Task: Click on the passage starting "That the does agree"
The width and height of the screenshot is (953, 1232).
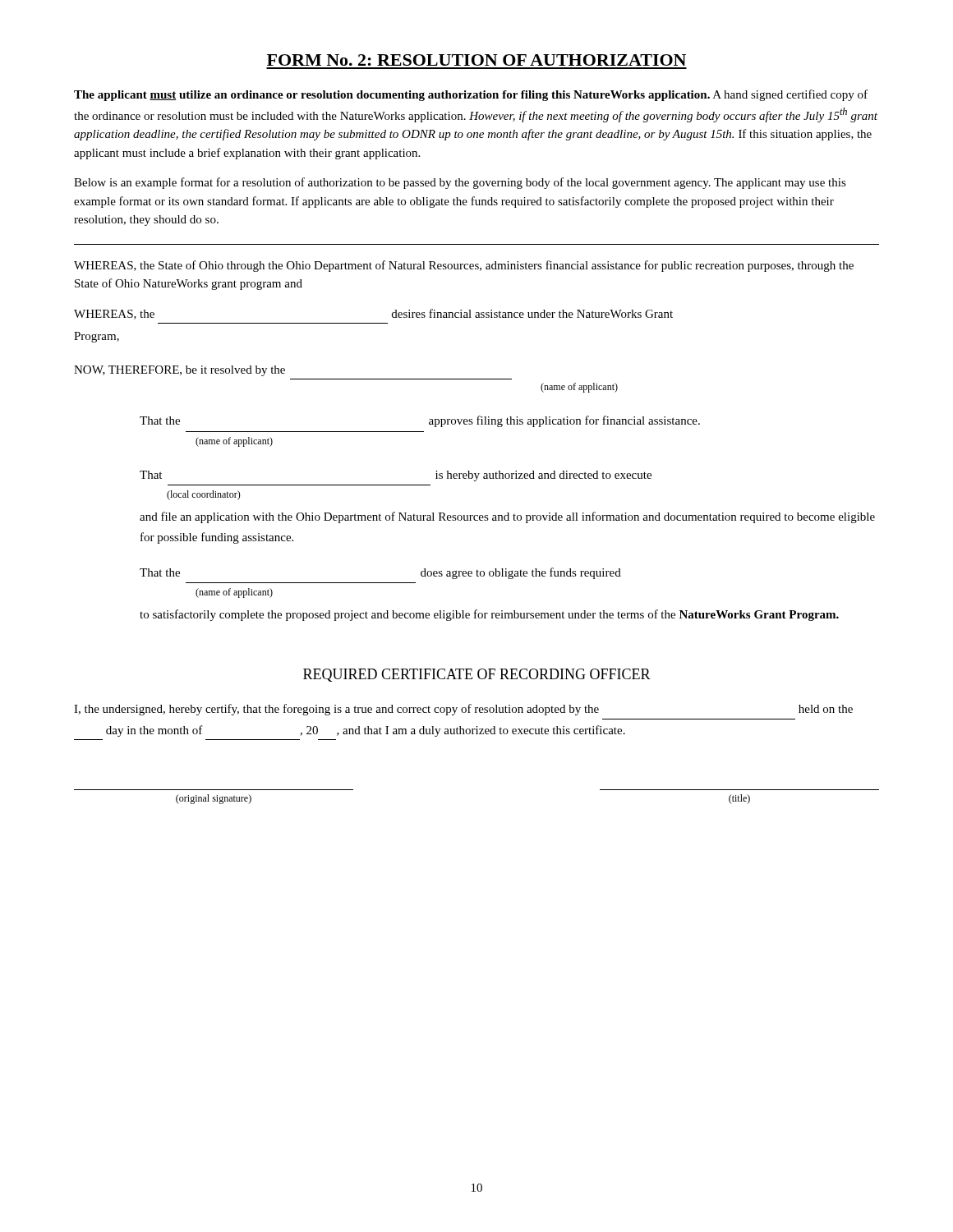Action: [x=157, y=573]
